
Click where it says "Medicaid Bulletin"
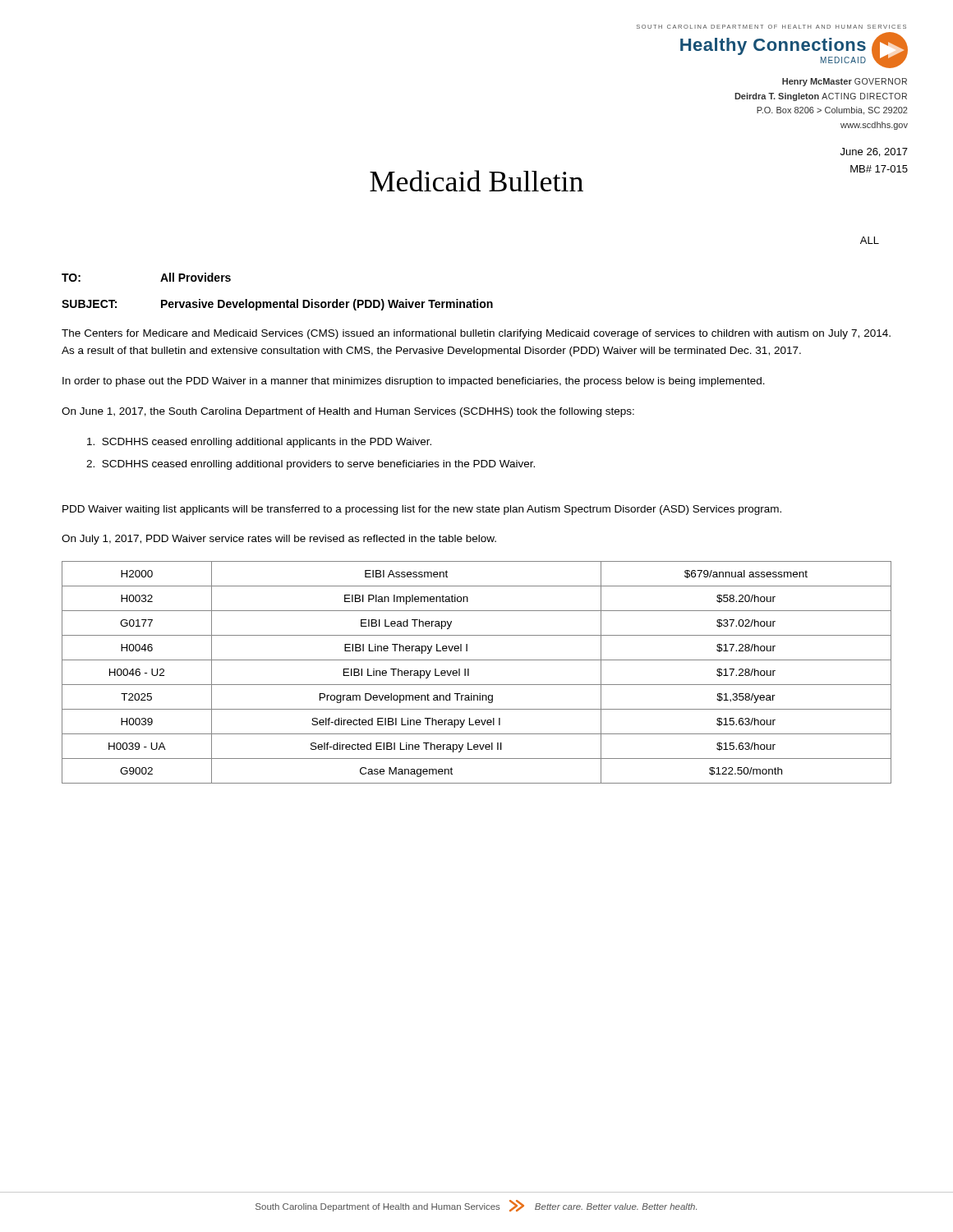pos(476,181)
